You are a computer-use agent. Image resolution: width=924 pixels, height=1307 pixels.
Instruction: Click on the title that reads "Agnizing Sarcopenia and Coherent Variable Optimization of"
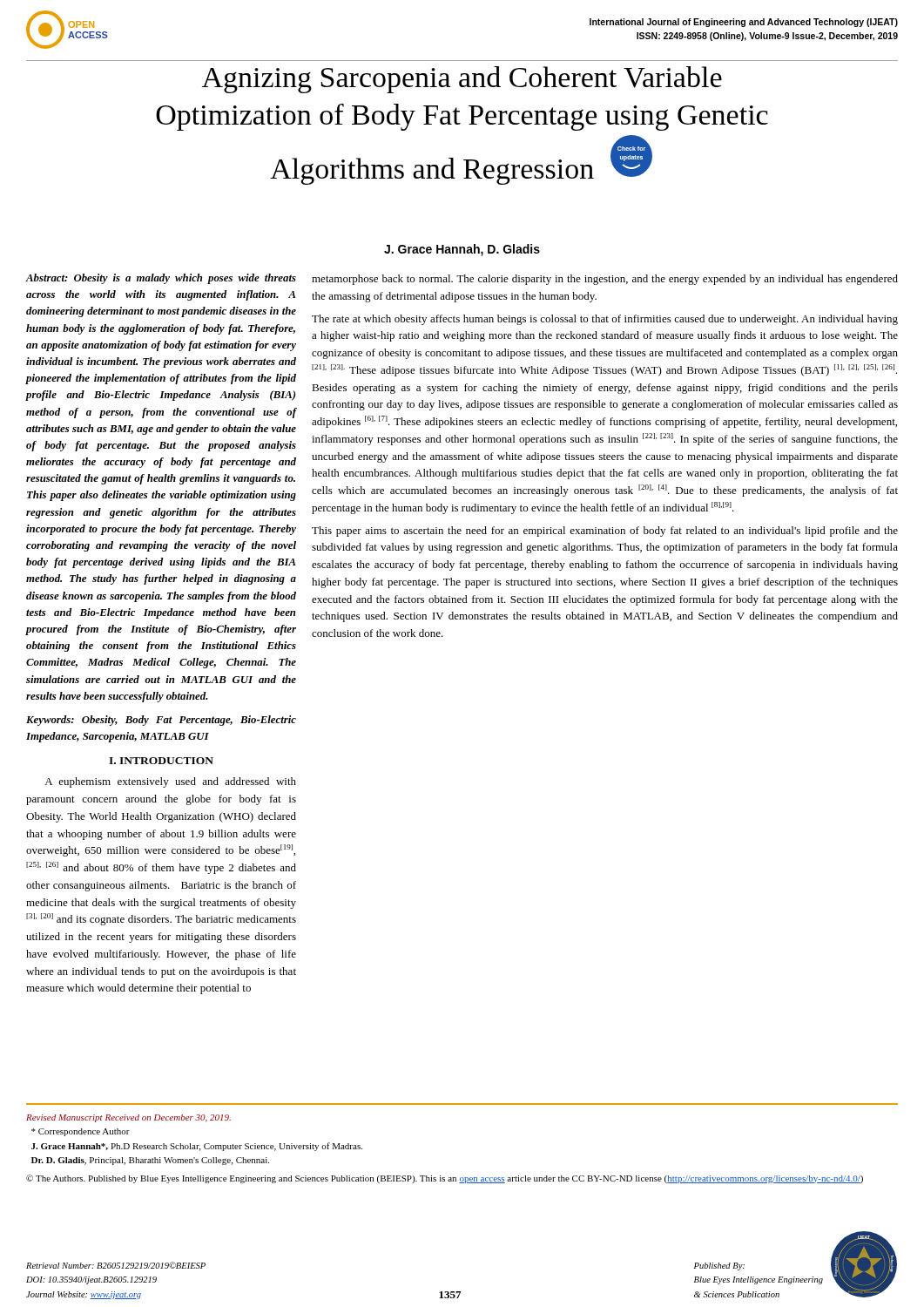pyautogui.click(x=462, y=124)
